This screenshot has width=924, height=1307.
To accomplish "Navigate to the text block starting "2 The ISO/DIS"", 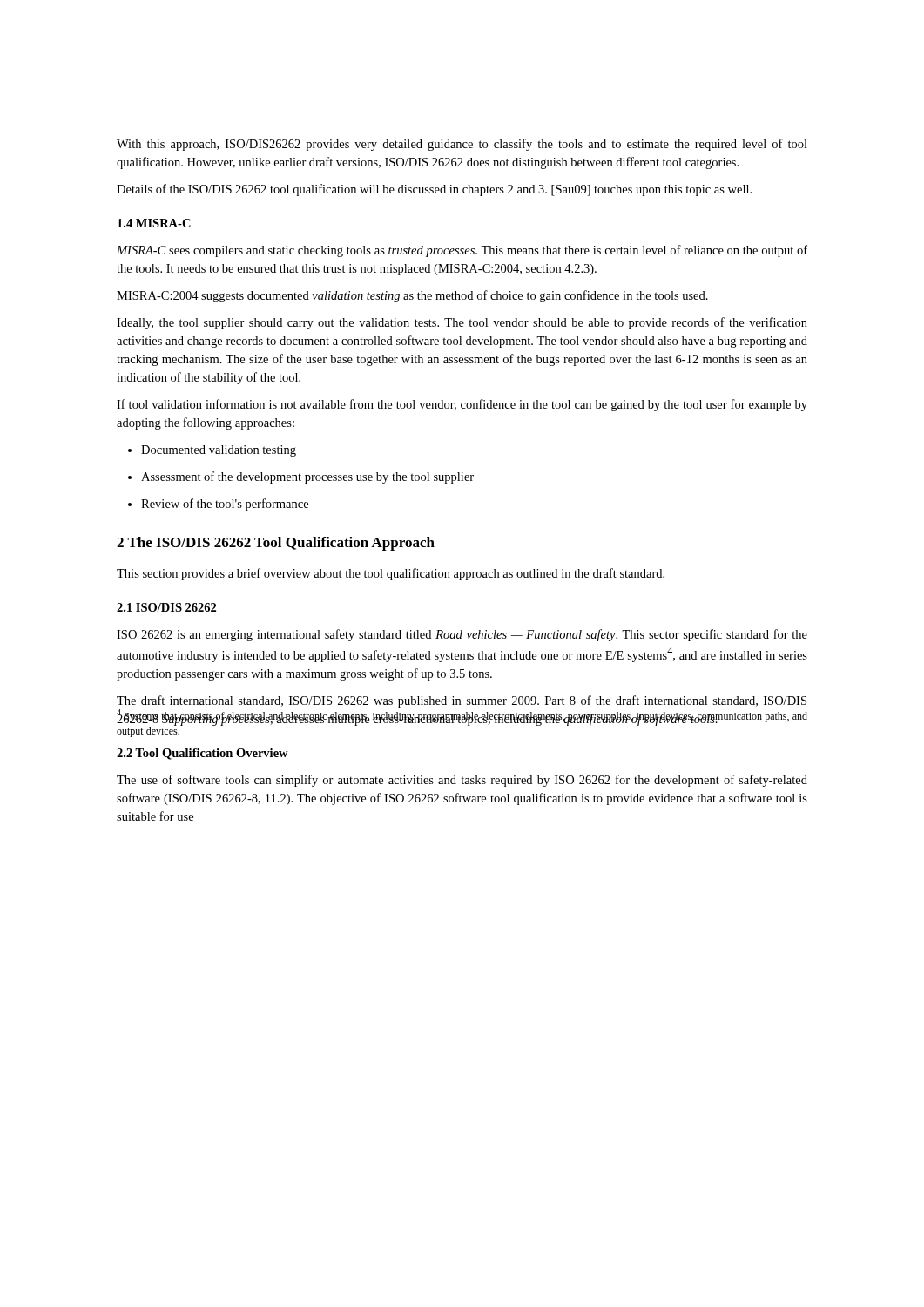I will pos(276,544).
